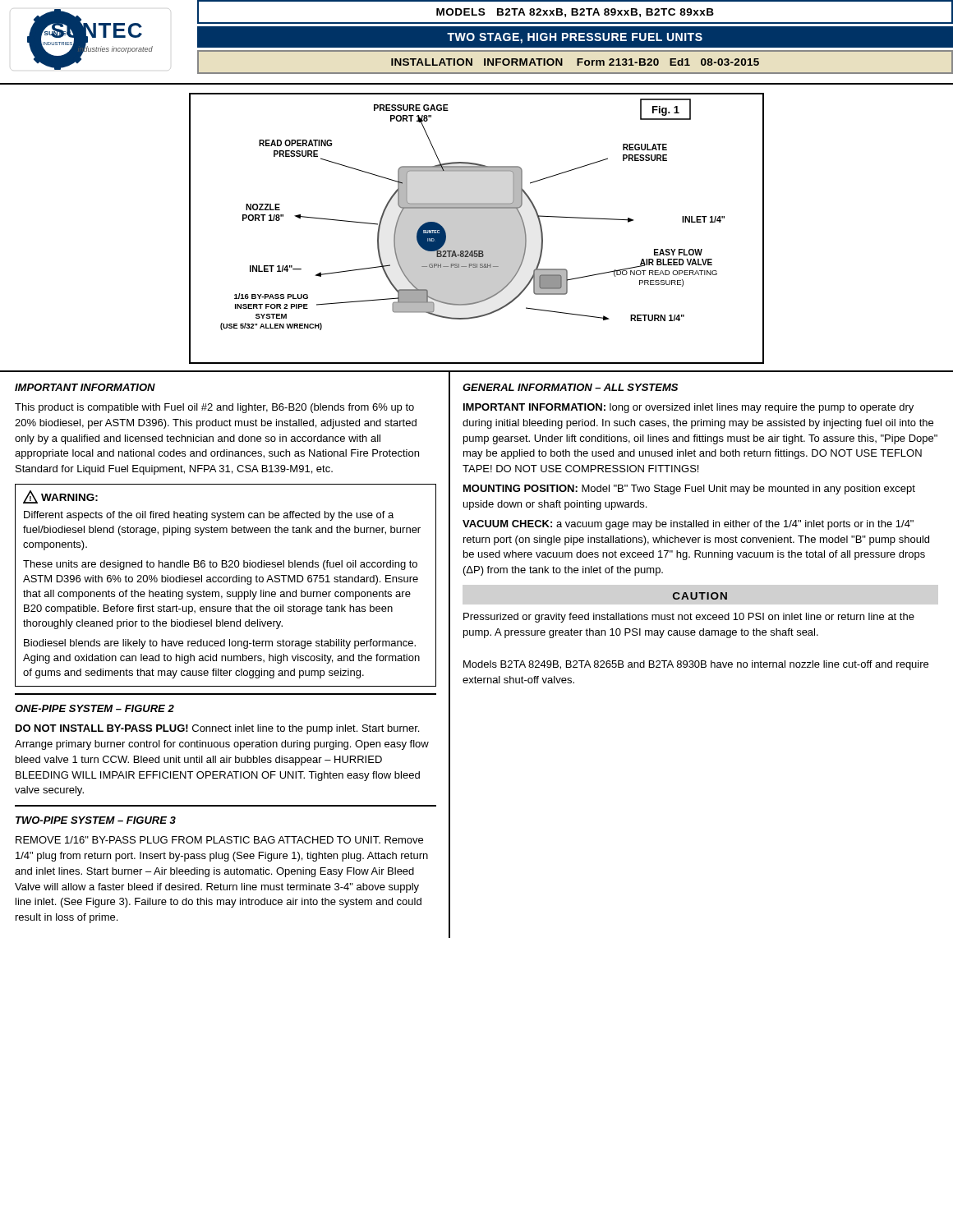953x1232 pixels.
Task: Locate the text block with the text "Pressurized or gravity feed installations"
Action: click(700, 625)
